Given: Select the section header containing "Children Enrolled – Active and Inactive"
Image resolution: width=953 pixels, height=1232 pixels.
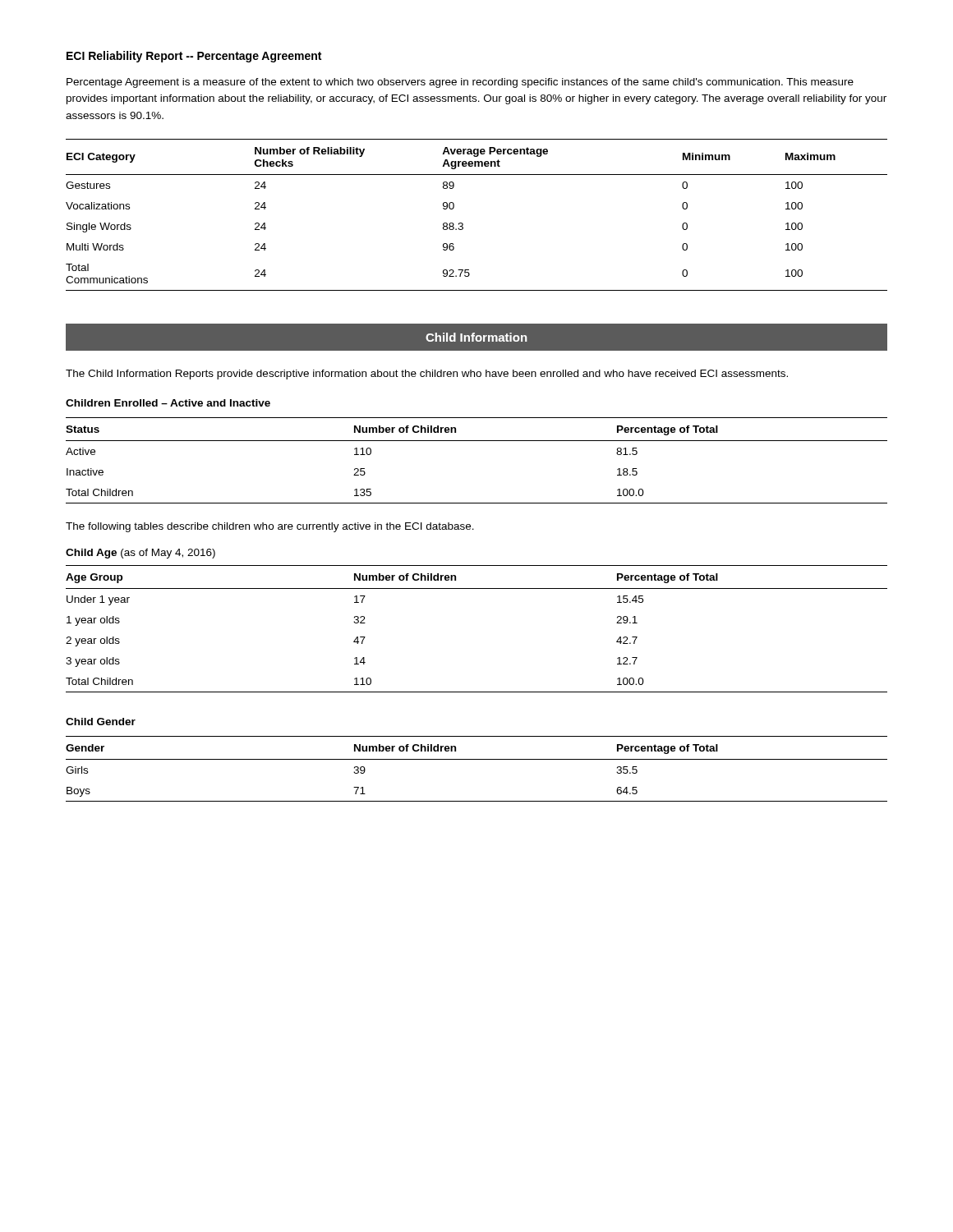Looking at the screenshot, I should tap(168, 403).
